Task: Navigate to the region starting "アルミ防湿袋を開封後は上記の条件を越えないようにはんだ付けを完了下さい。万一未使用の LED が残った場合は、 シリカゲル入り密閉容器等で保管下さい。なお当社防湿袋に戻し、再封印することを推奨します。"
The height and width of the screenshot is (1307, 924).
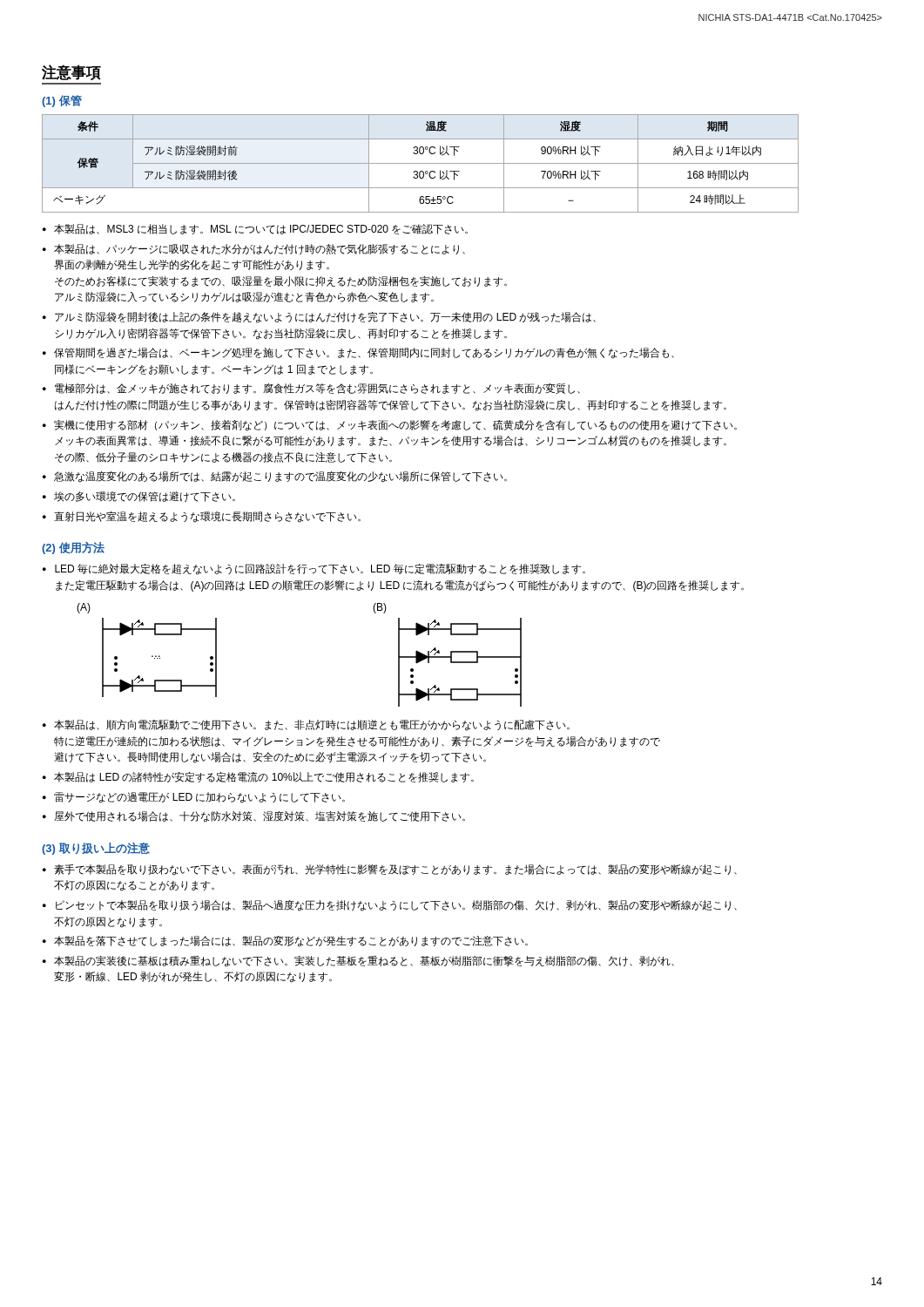Action: click(329, 325)
